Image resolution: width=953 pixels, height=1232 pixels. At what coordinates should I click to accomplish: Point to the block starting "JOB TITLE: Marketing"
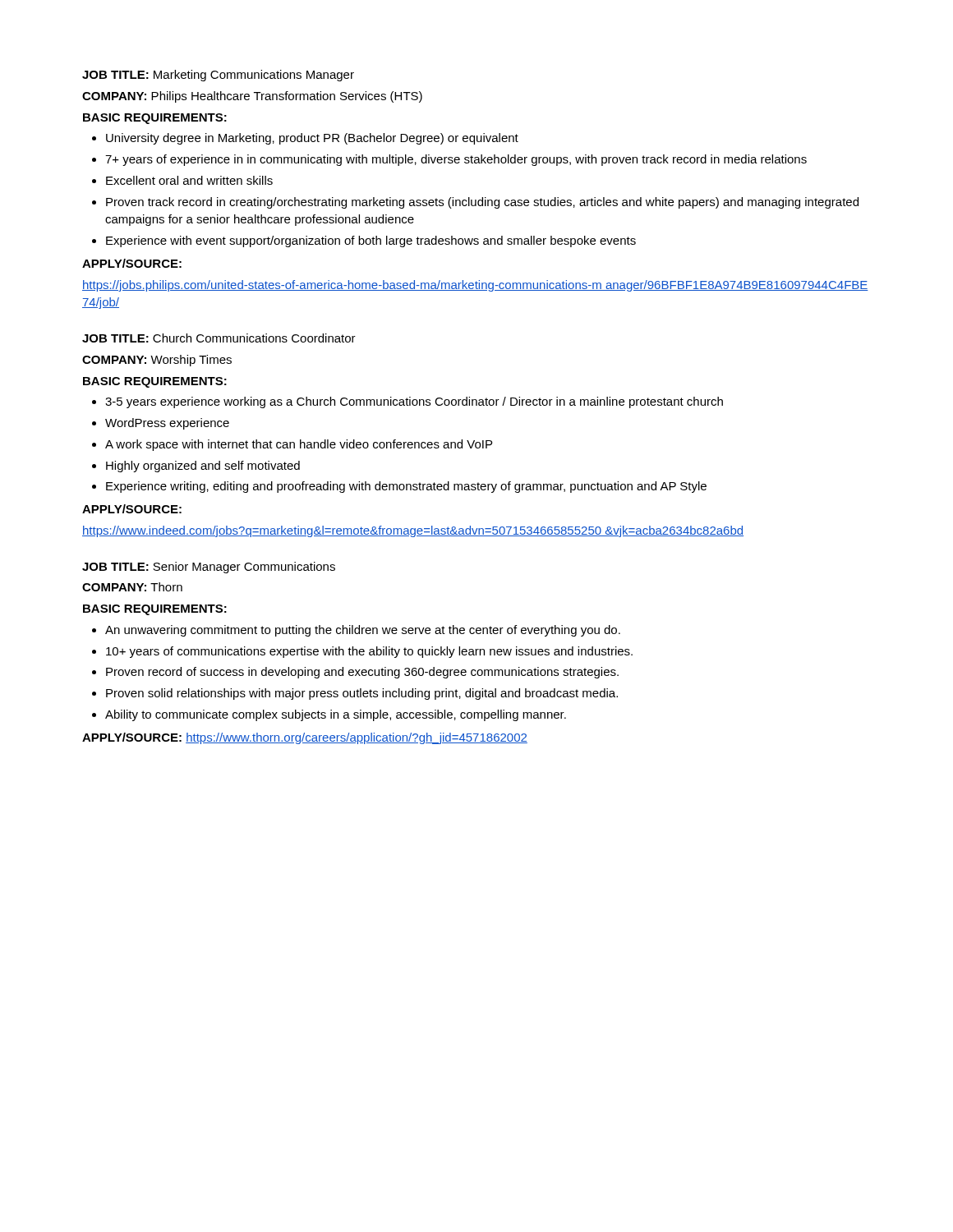[218, 74]
